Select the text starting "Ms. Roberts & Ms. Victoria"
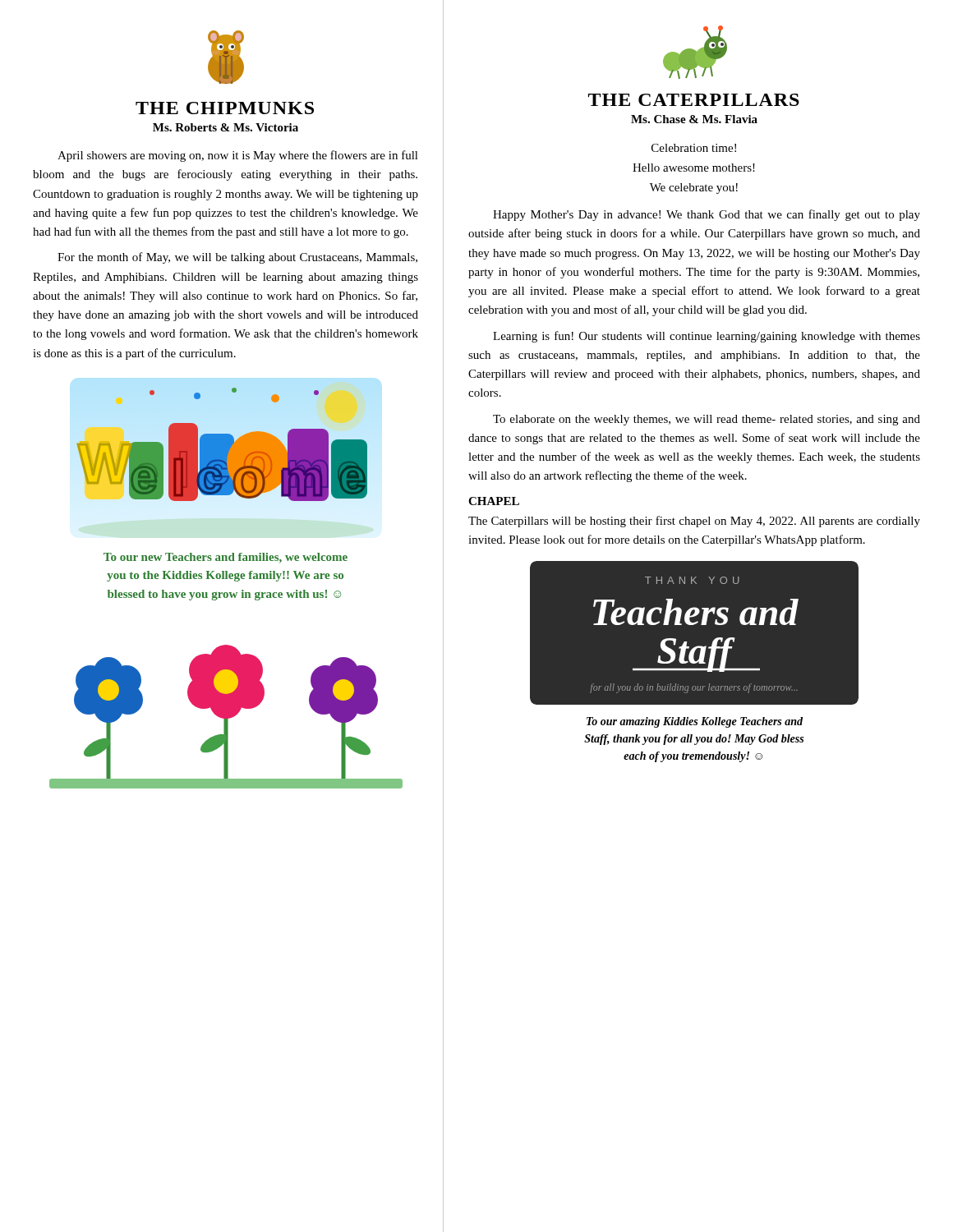 [226, 128]
